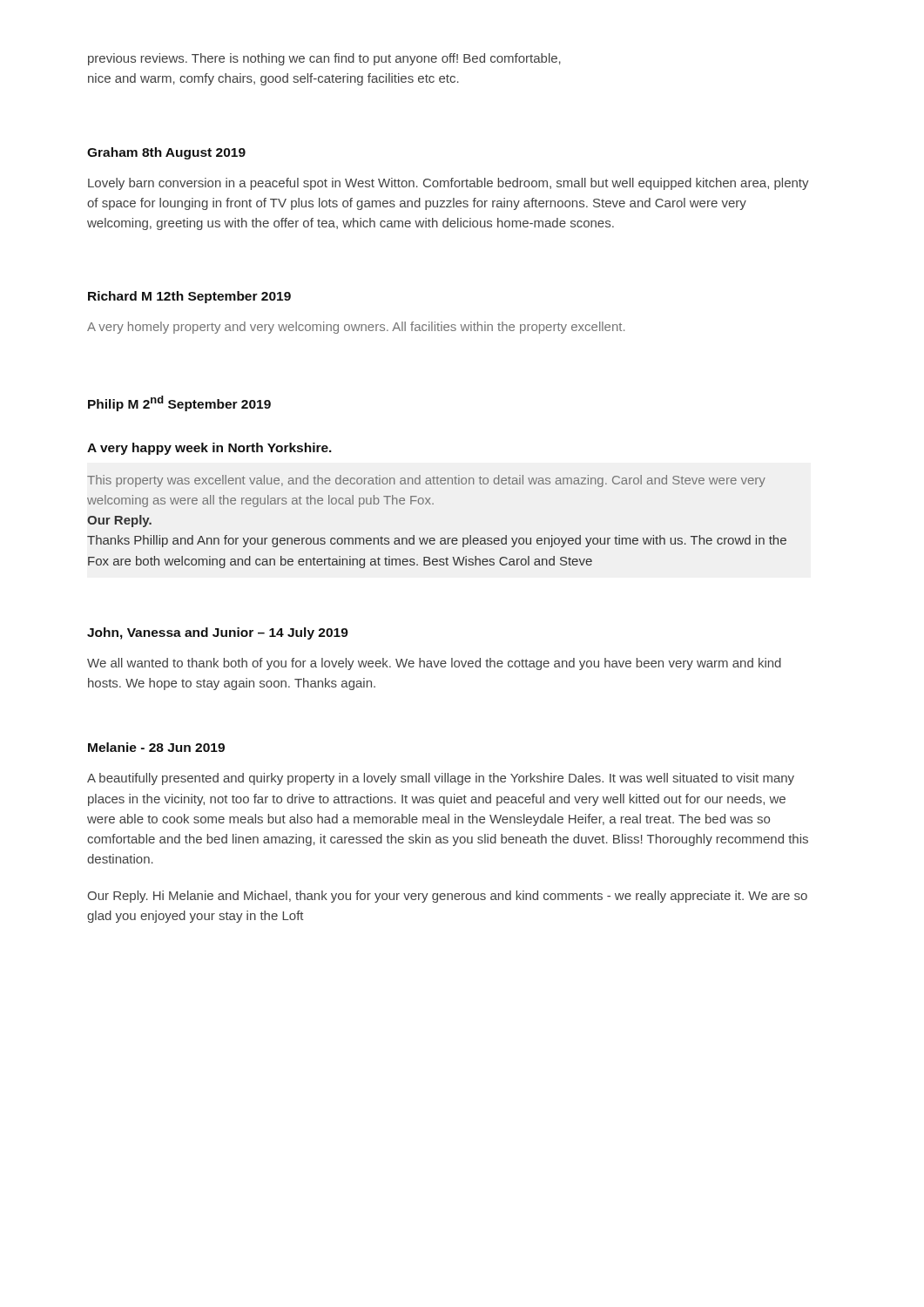Click the section header that begins "Graham 8th August"
This screenshot has height=1307, width=924.
coord(166,152)
